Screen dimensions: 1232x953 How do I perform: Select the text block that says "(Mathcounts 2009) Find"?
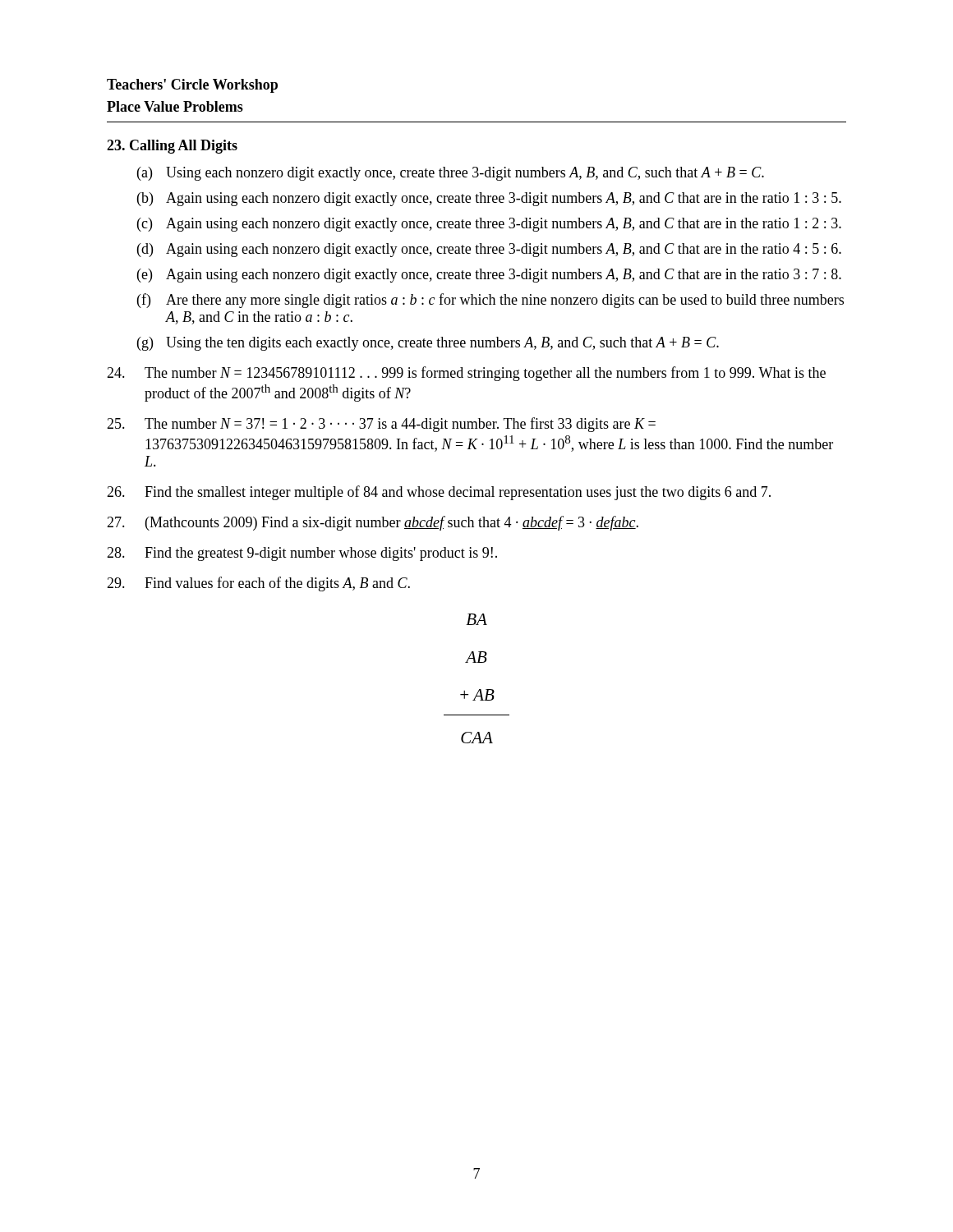[476, 523]
